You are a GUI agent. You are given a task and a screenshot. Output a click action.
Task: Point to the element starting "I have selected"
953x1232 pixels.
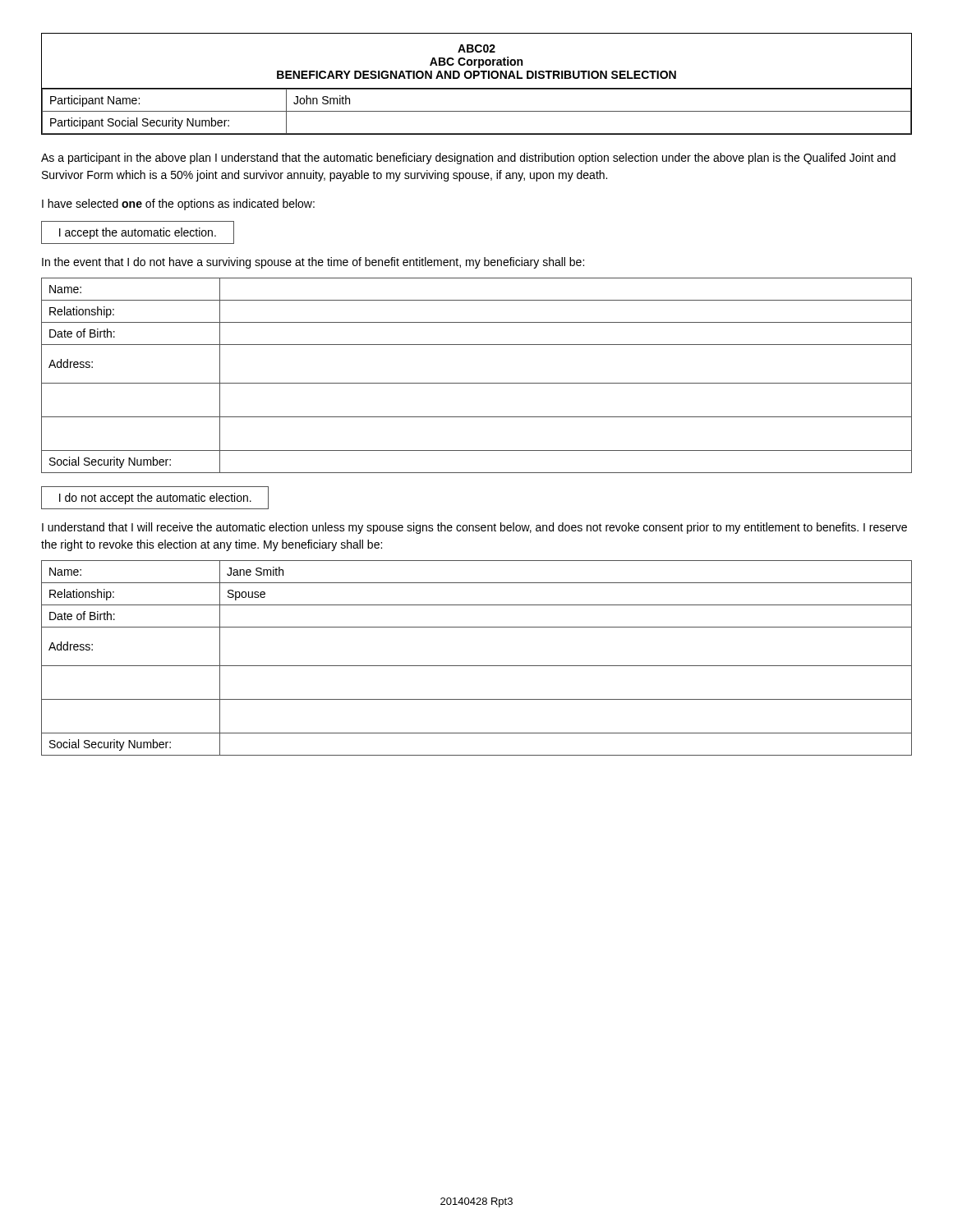(x=178, y=204)
